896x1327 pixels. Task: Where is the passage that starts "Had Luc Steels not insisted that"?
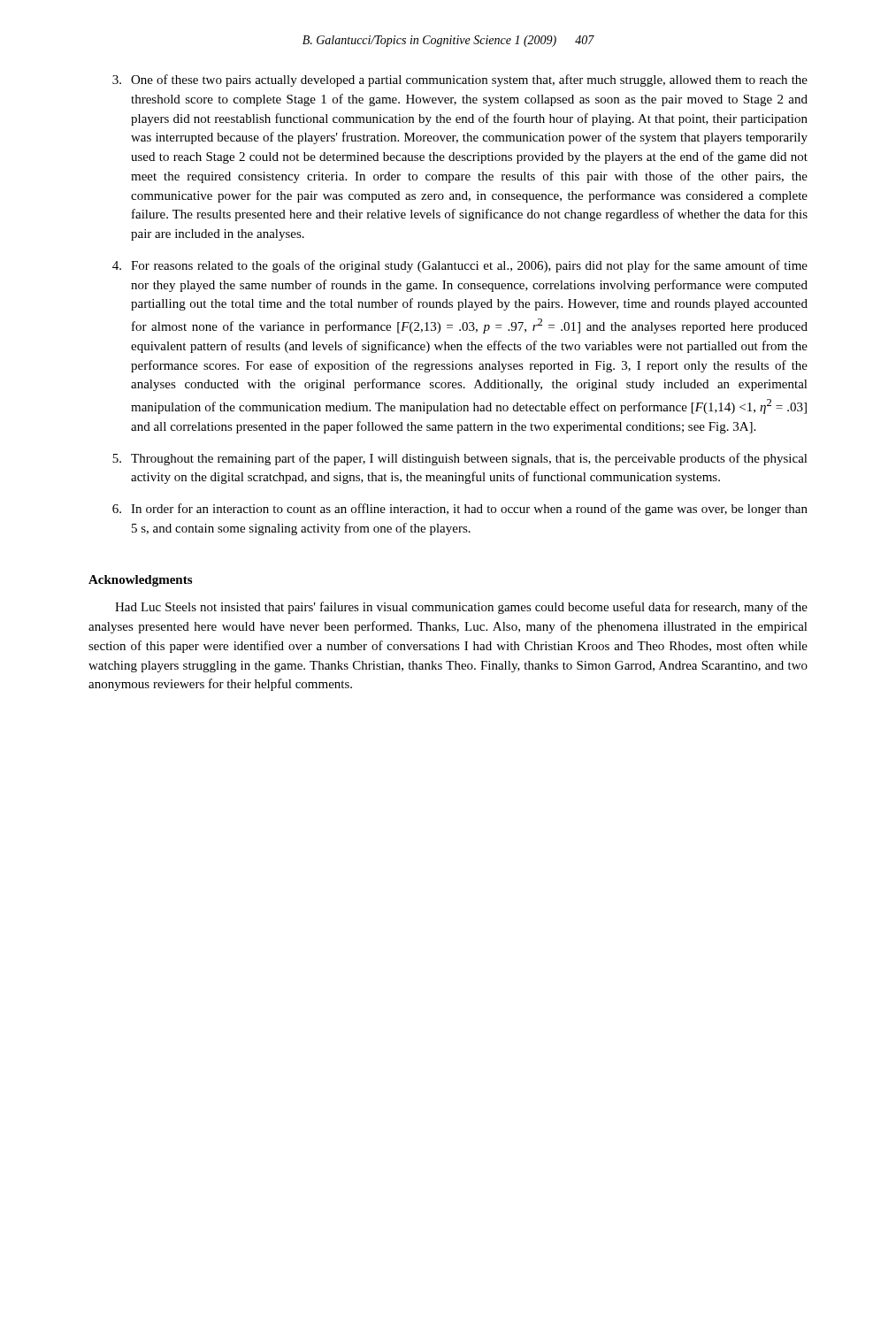pos(448,646)
